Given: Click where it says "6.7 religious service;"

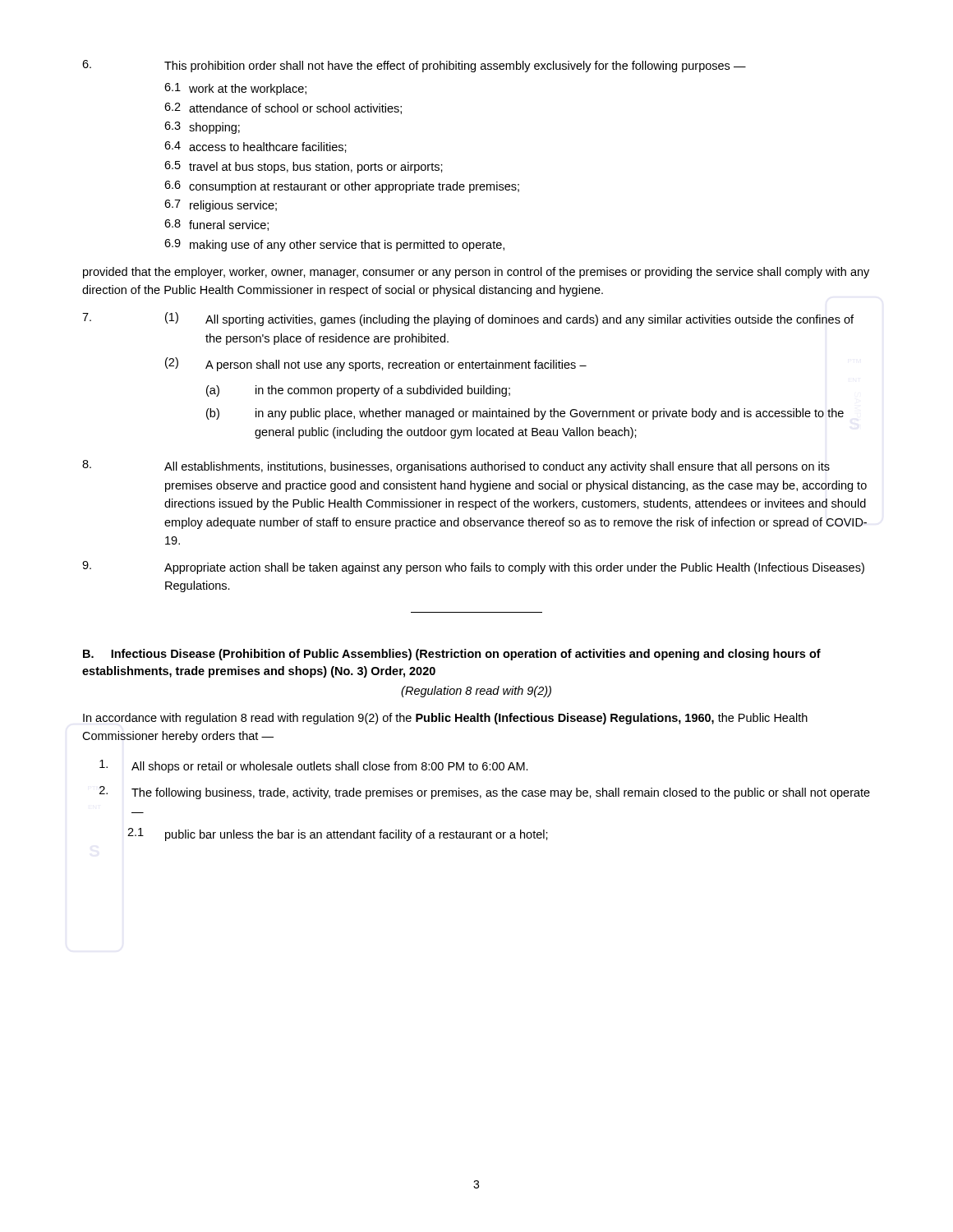Looking at the screenshot, I should (221, 206).
